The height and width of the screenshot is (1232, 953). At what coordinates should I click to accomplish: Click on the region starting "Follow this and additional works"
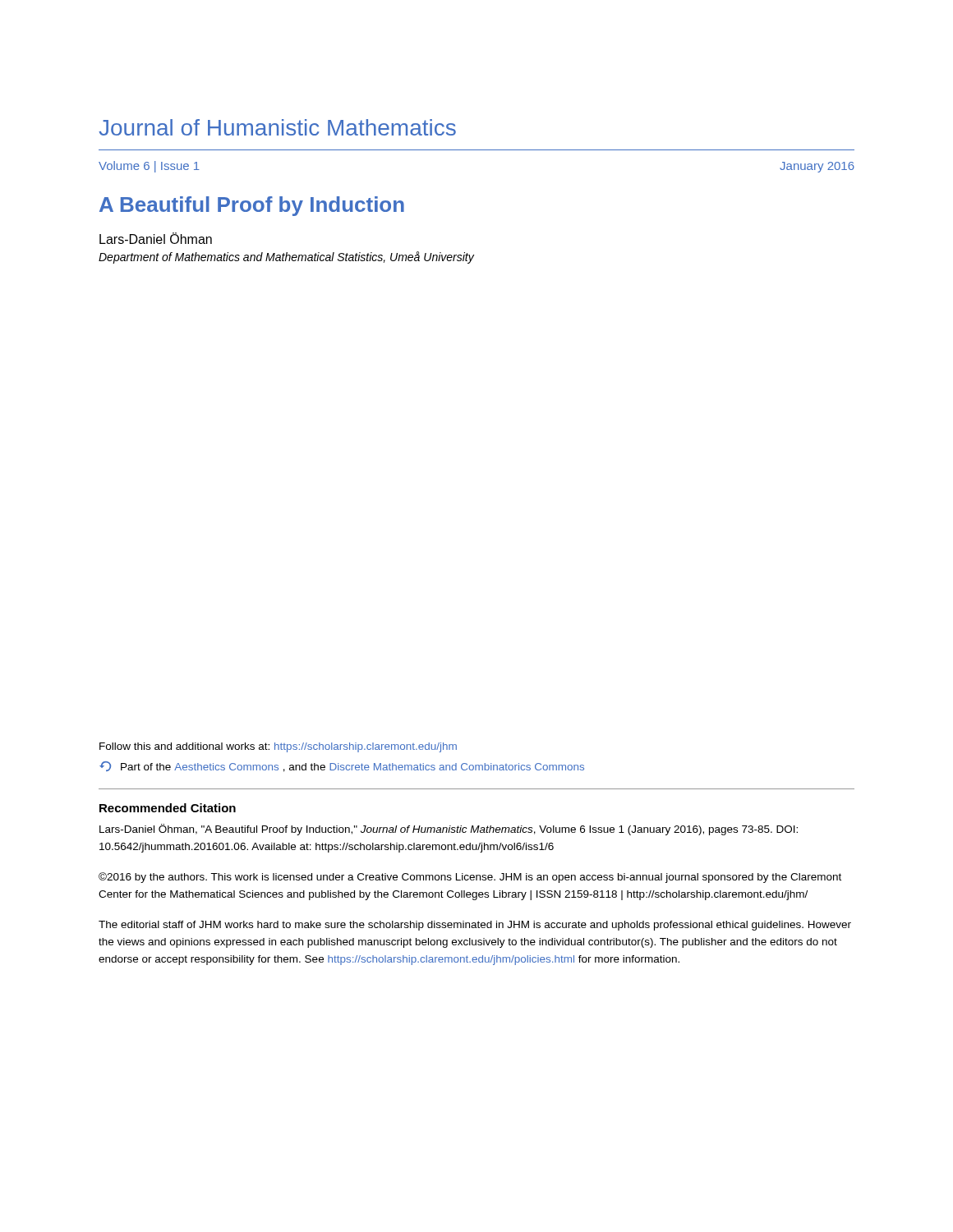coord(278,746)
